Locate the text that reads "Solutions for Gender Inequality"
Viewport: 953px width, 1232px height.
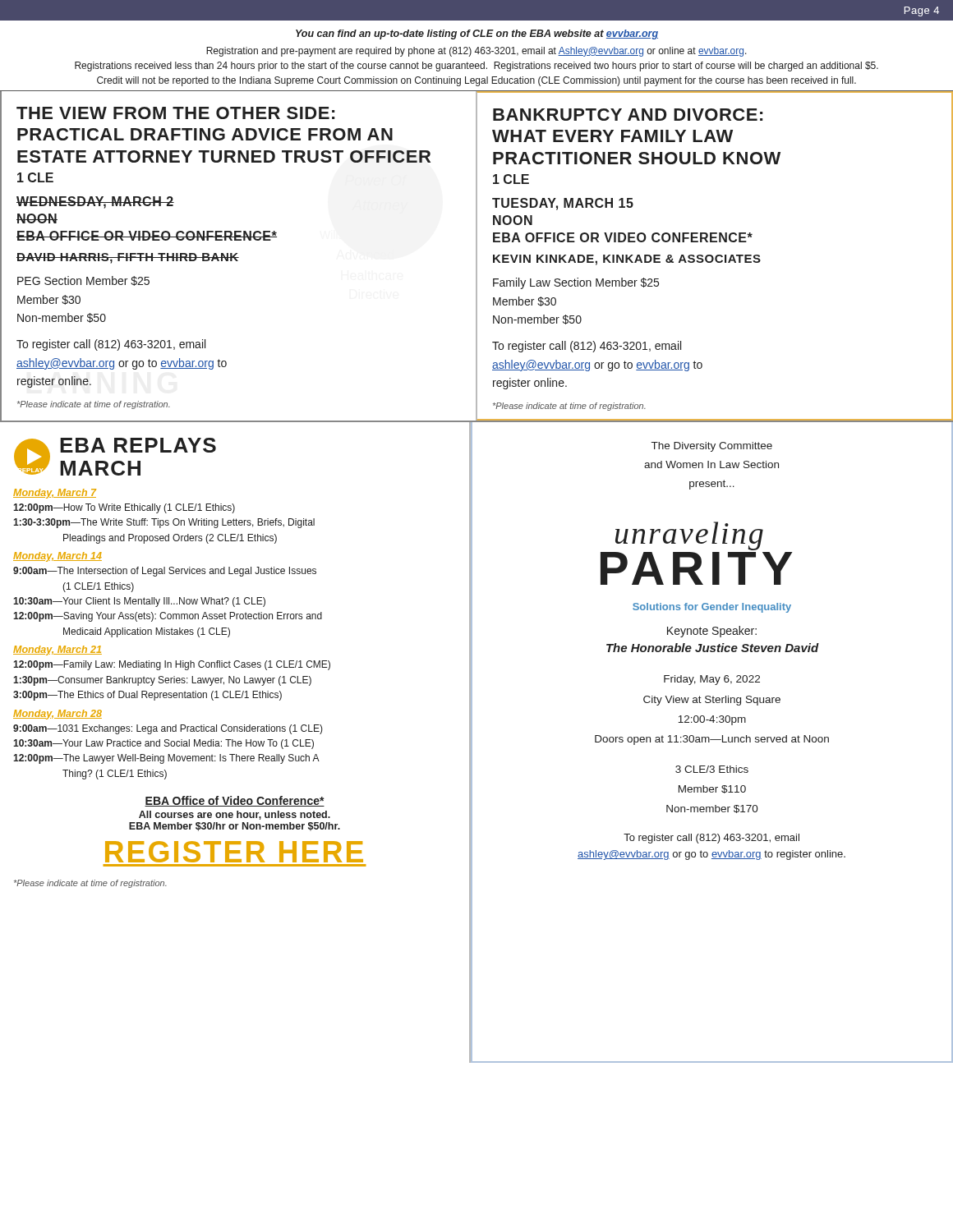[712, 607]
